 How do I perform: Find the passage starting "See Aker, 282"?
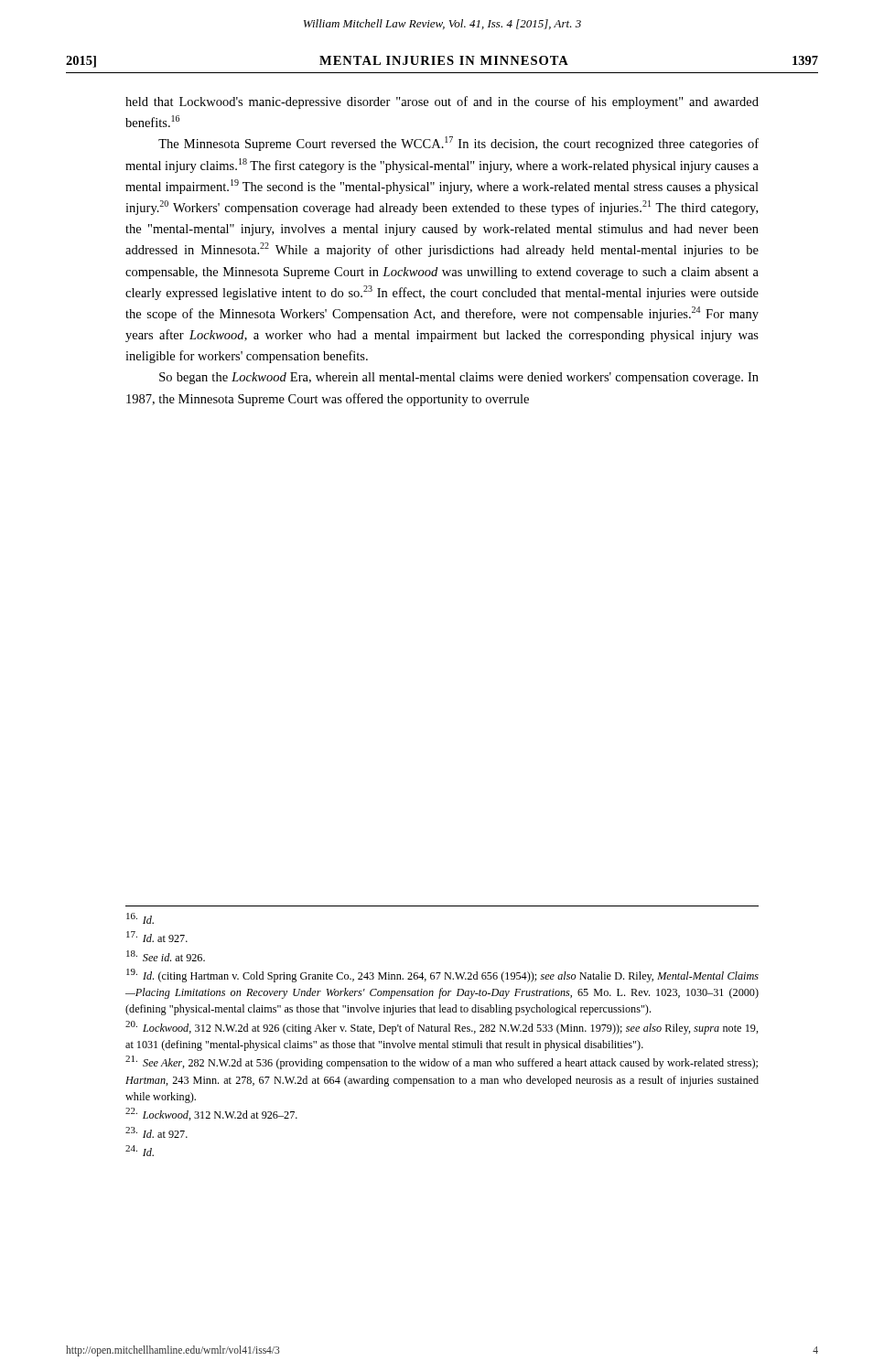pyautogui.click(x=442, y=1079)
